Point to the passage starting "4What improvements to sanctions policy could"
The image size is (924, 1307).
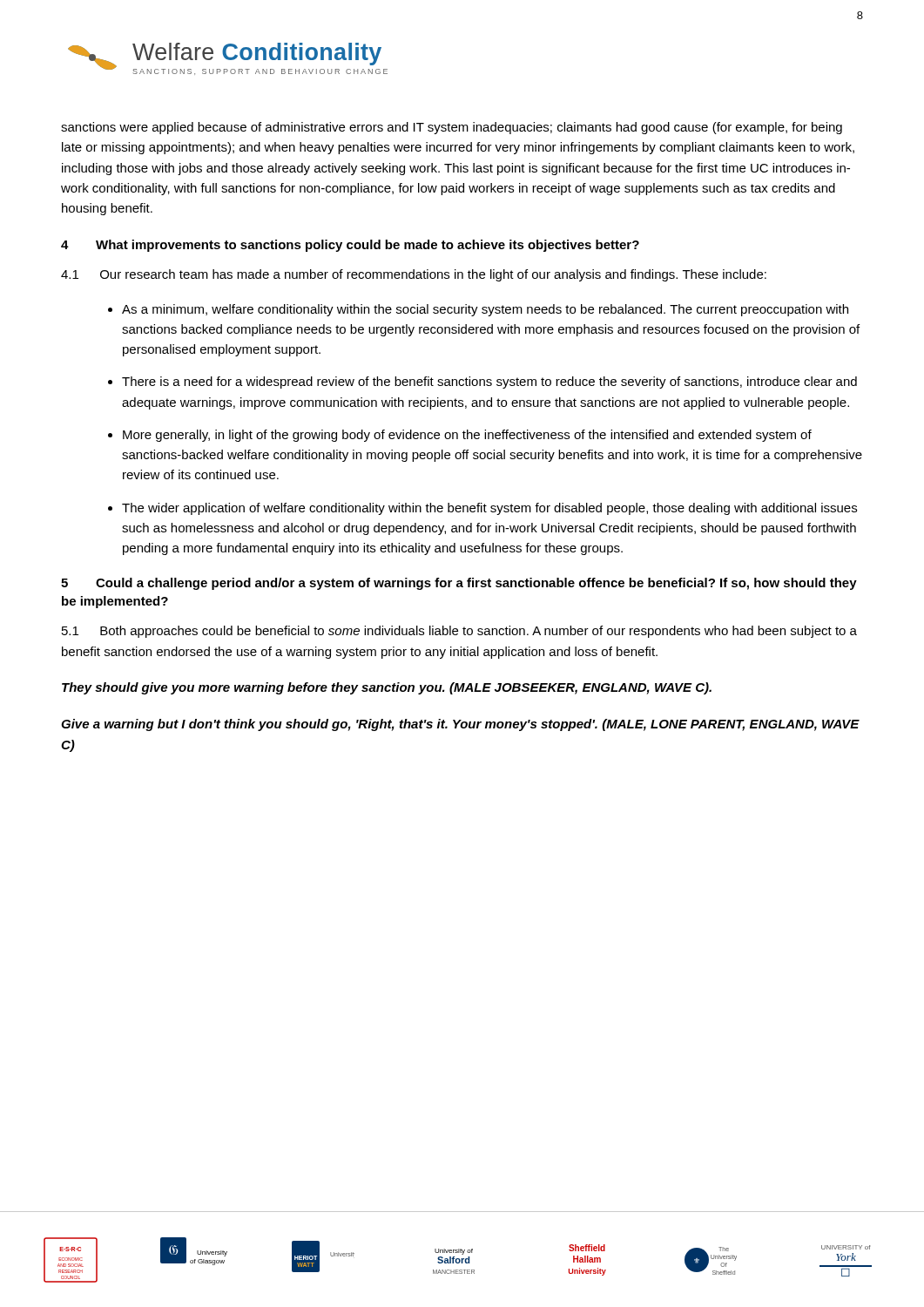(350, 245)
